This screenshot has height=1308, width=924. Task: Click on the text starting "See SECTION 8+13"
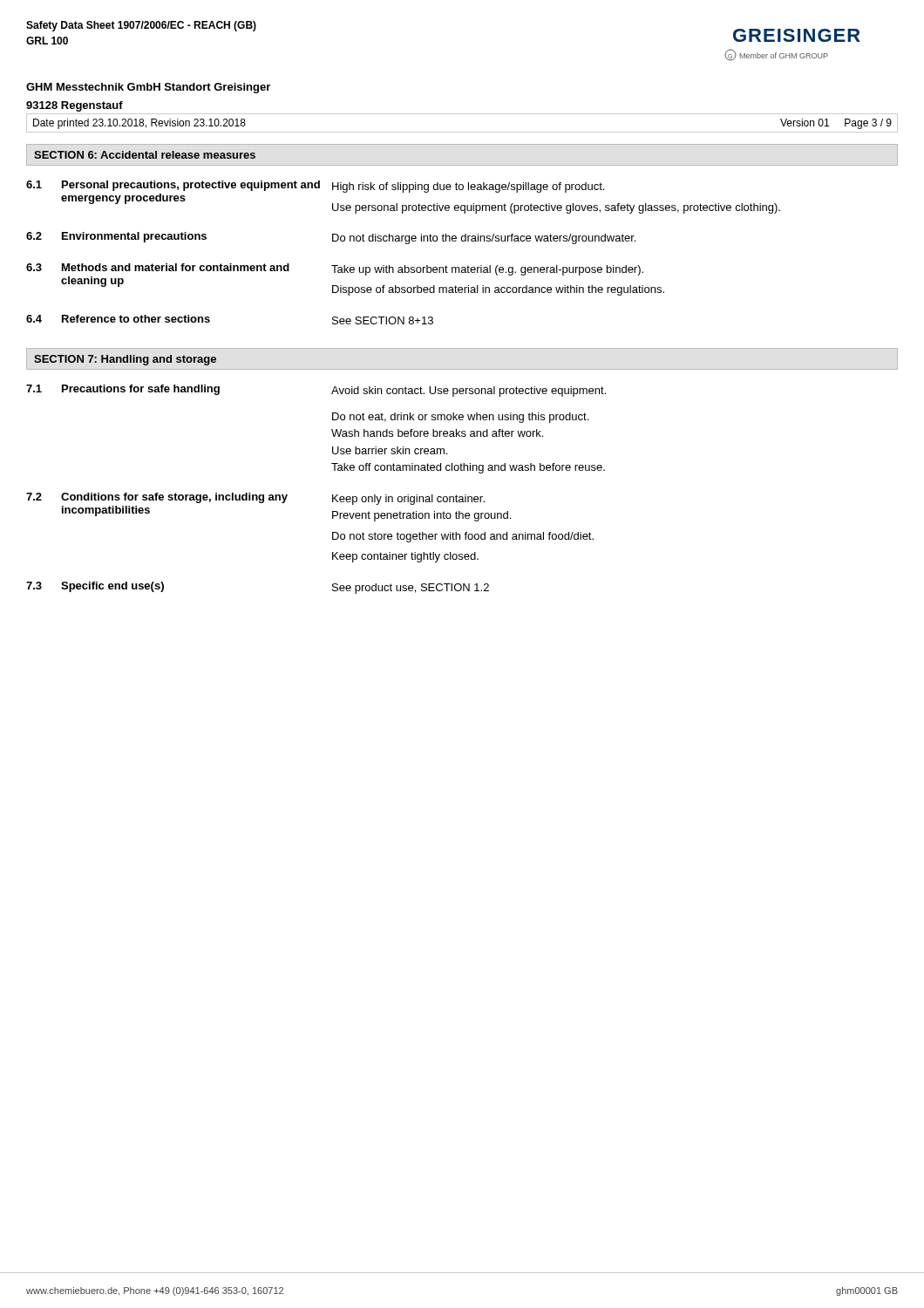click(x=383, y=320)
